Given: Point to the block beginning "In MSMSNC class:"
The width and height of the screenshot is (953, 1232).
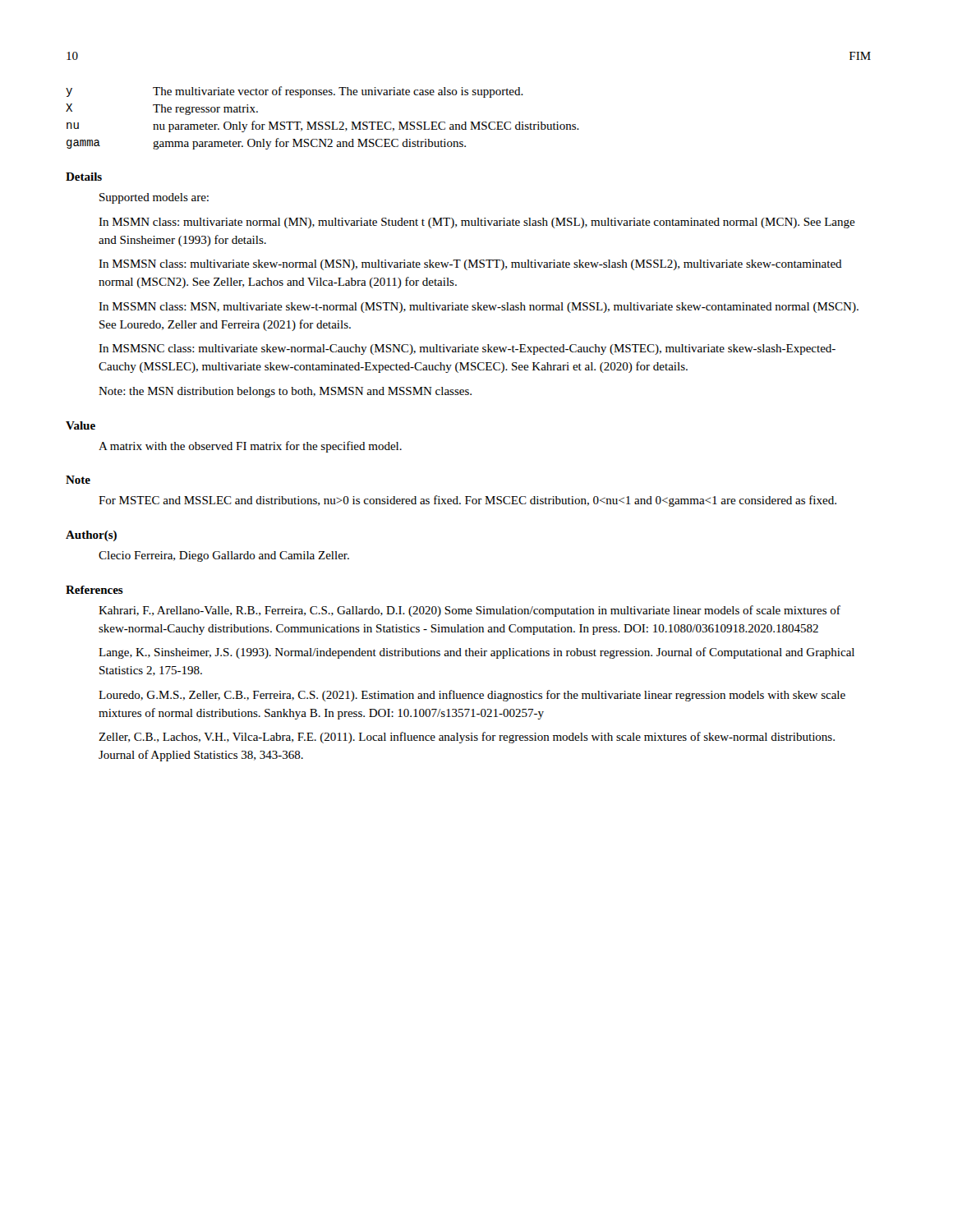Looking at the screenshot, I should click(x=467, y=357).
